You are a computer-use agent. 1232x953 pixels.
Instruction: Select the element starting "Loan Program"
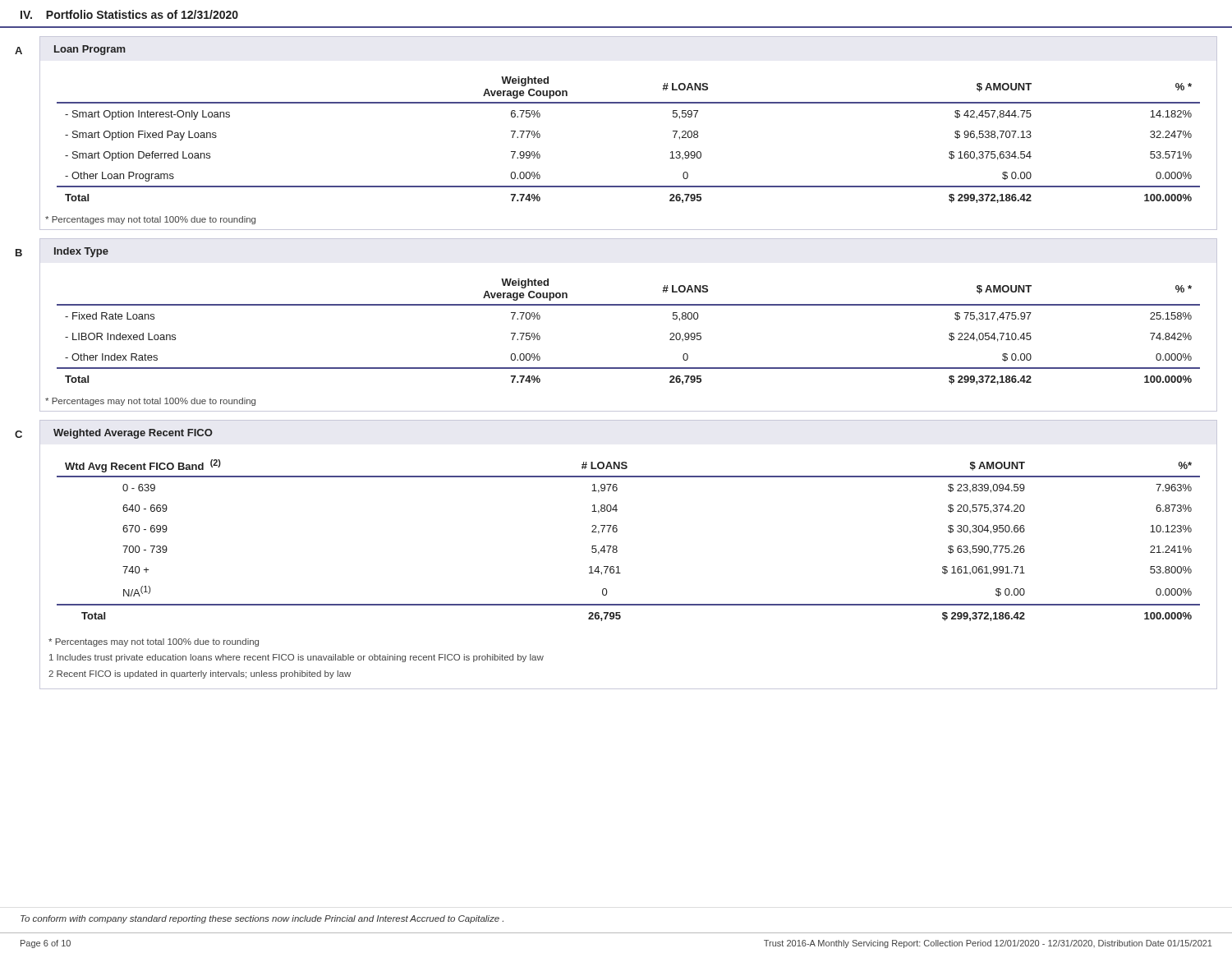pos(90,49)
